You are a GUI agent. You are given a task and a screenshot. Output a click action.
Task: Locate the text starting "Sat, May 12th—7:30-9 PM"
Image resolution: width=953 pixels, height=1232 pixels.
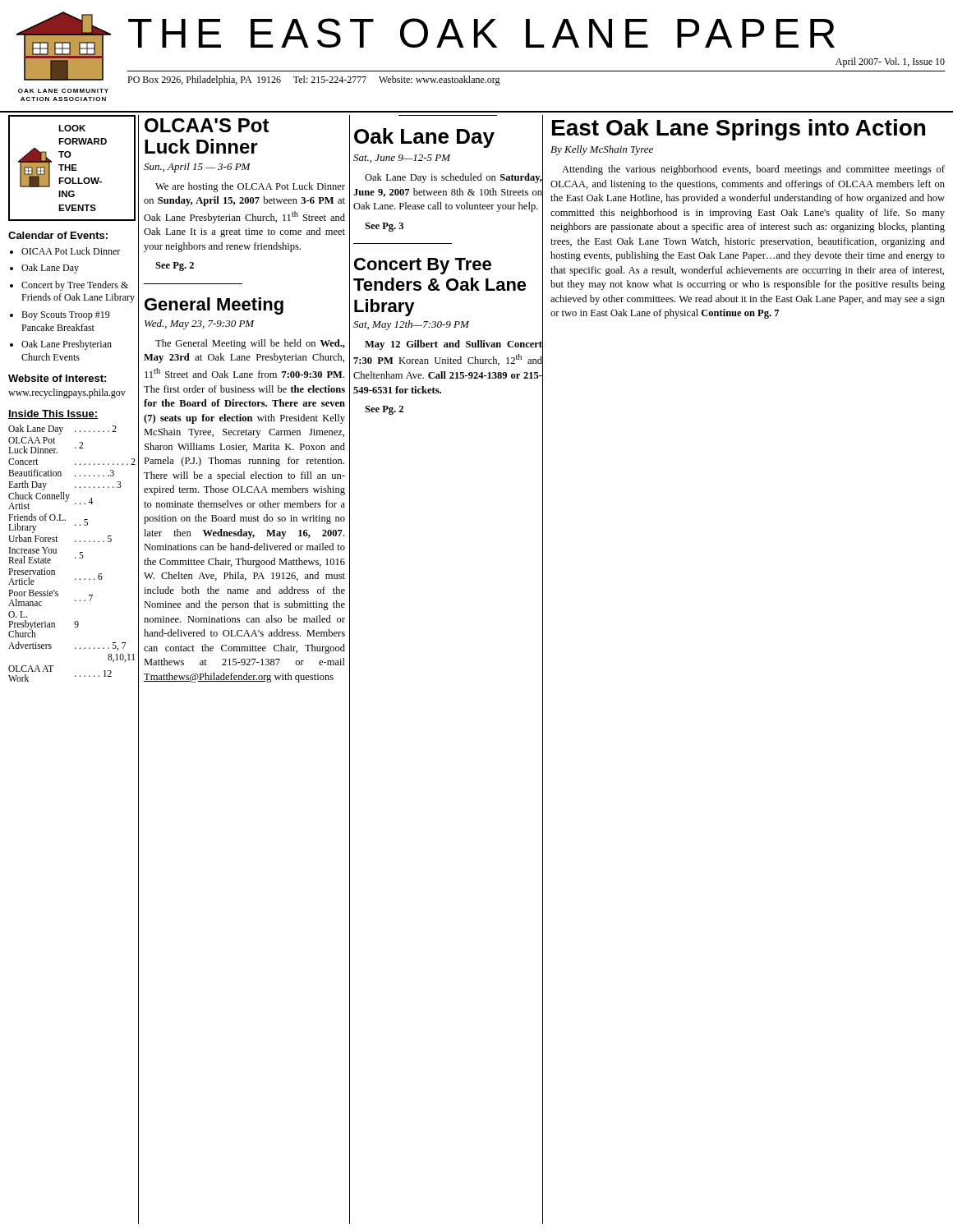pos(411,324)
